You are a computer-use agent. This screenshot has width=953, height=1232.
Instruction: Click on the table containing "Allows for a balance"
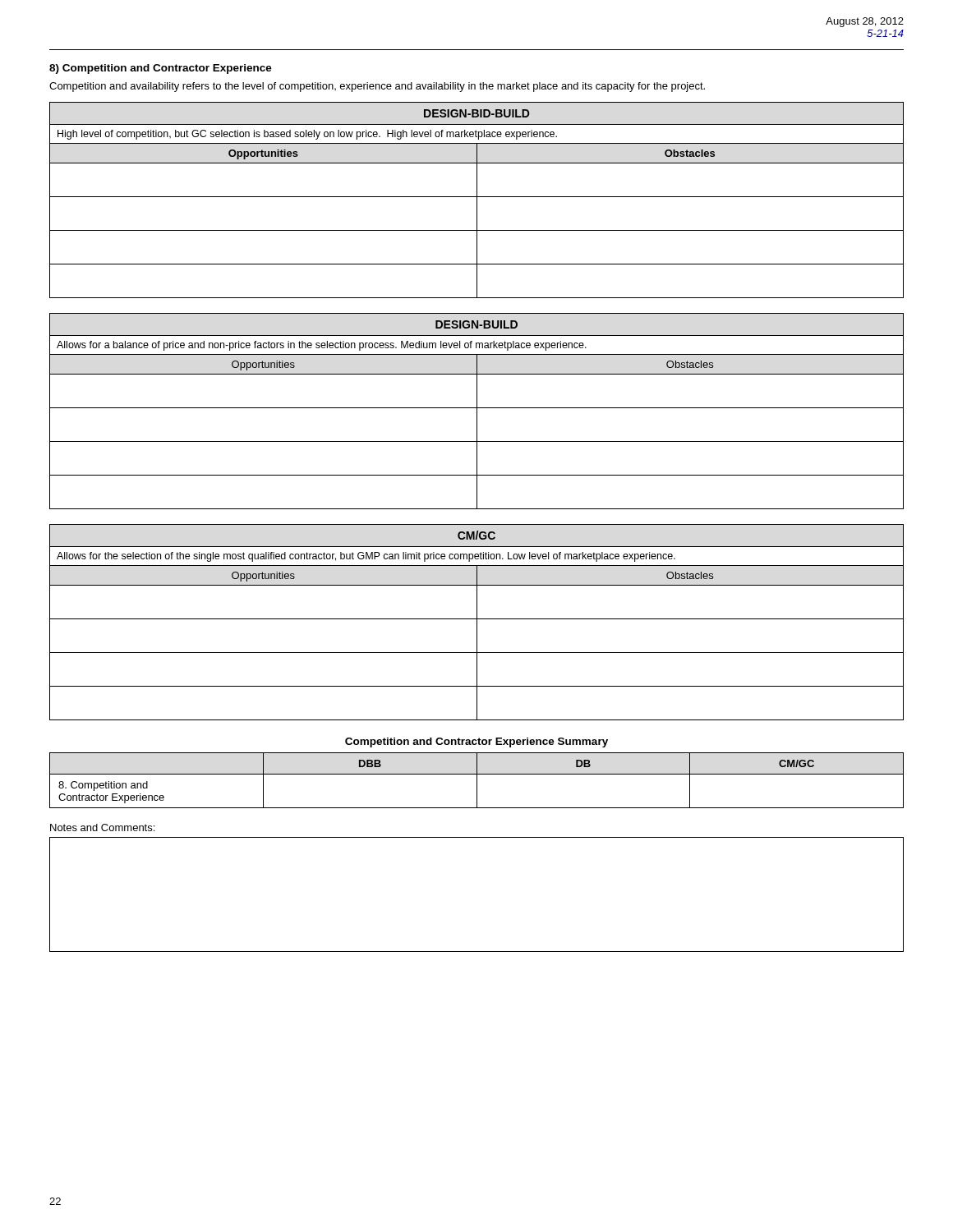tap(476, 411)
